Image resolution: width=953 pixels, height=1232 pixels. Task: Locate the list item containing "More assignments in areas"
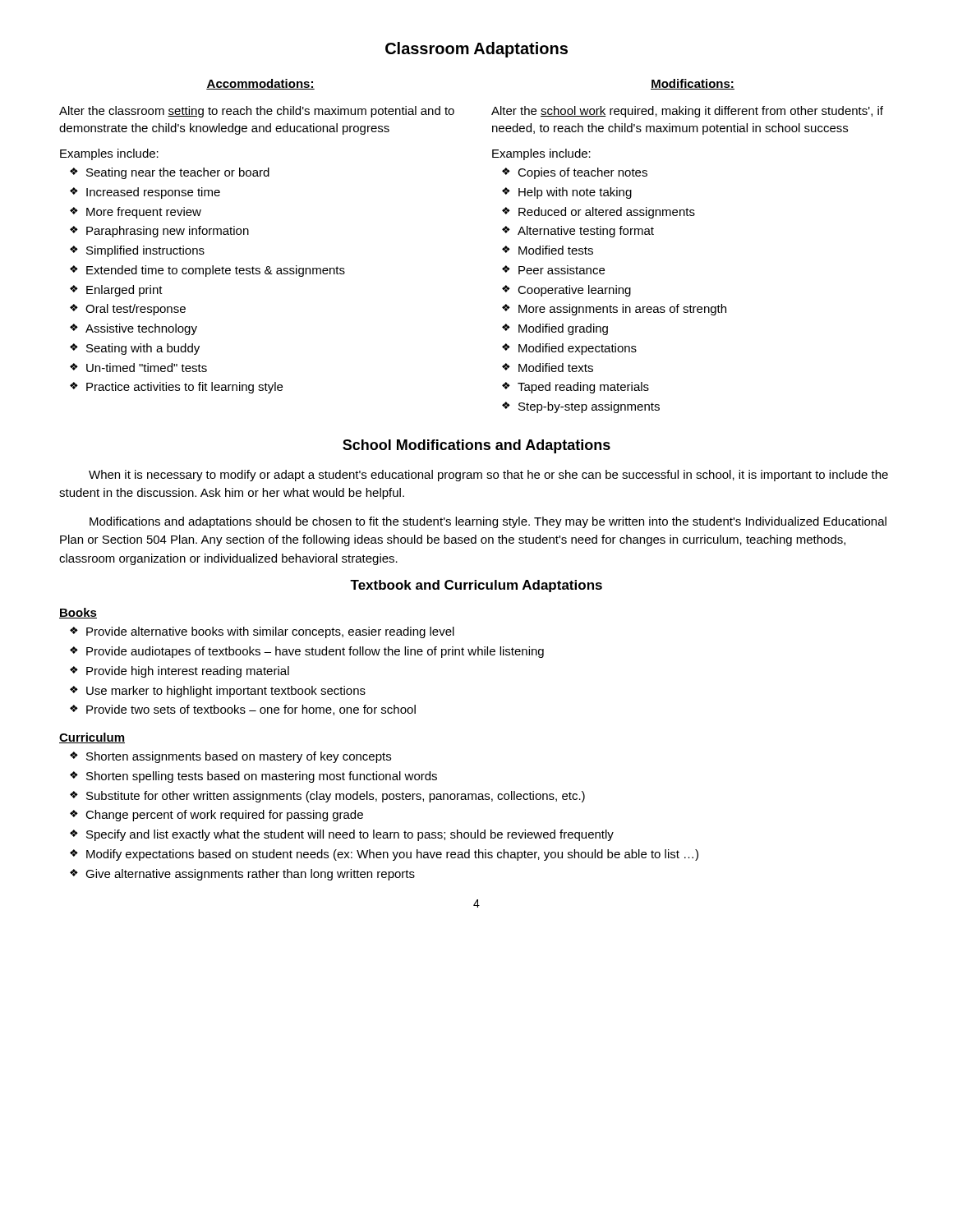[x=622, y=309]
